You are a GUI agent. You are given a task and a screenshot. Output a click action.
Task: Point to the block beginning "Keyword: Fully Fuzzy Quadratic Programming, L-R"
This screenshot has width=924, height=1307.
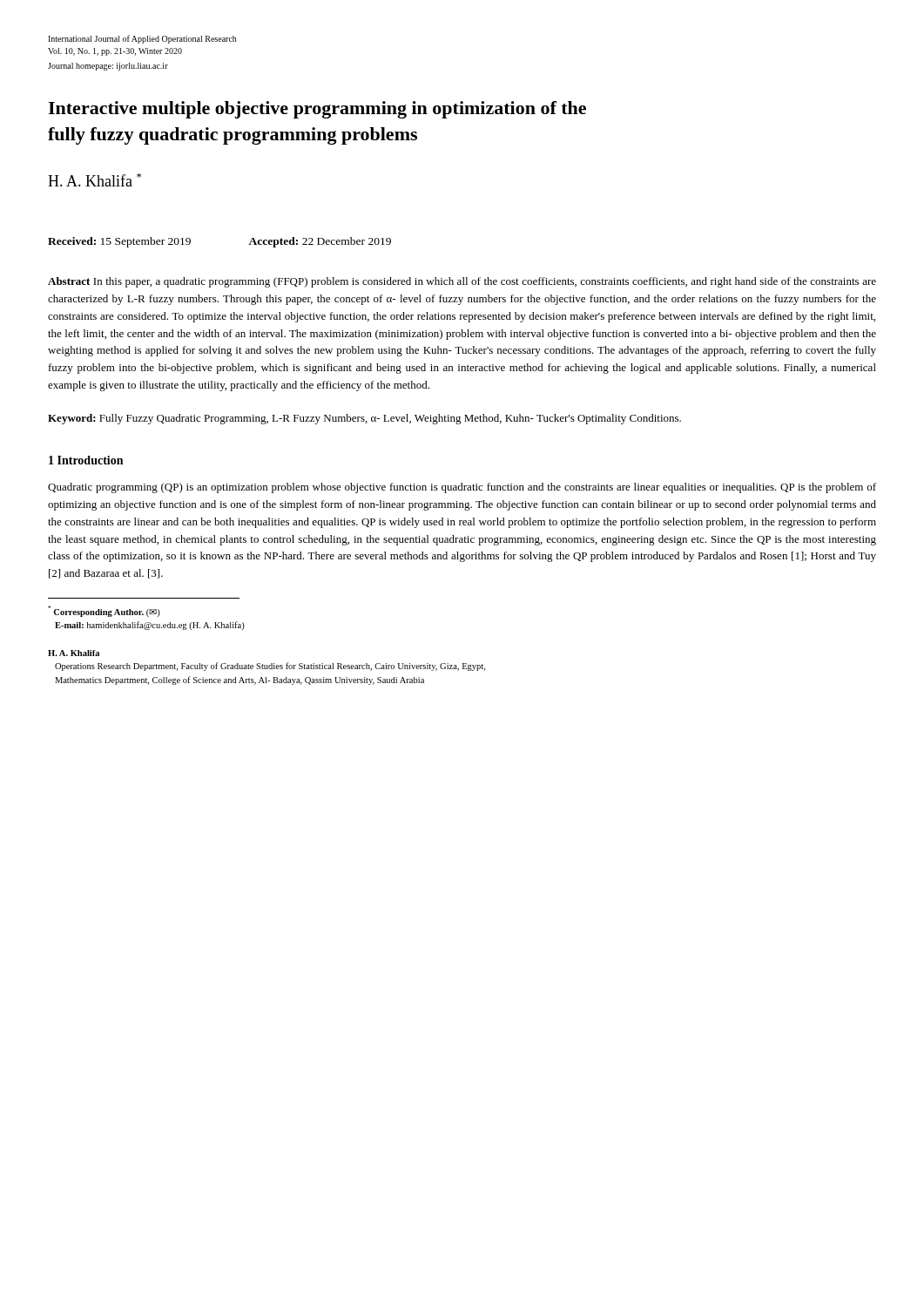(x=365, y=417)
